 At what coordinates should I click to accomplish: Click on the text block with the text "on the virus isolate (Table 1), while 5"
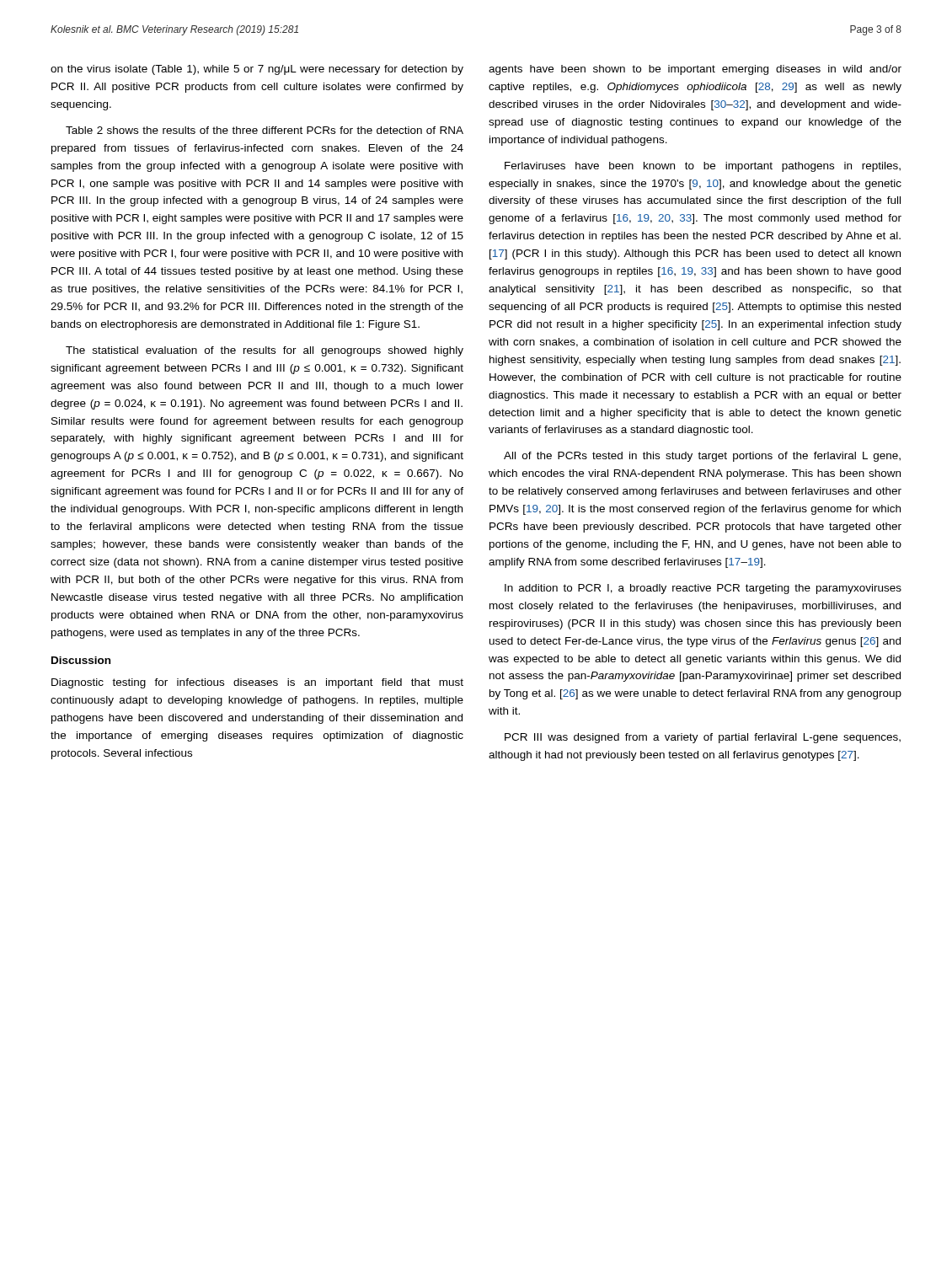point(257,351)
